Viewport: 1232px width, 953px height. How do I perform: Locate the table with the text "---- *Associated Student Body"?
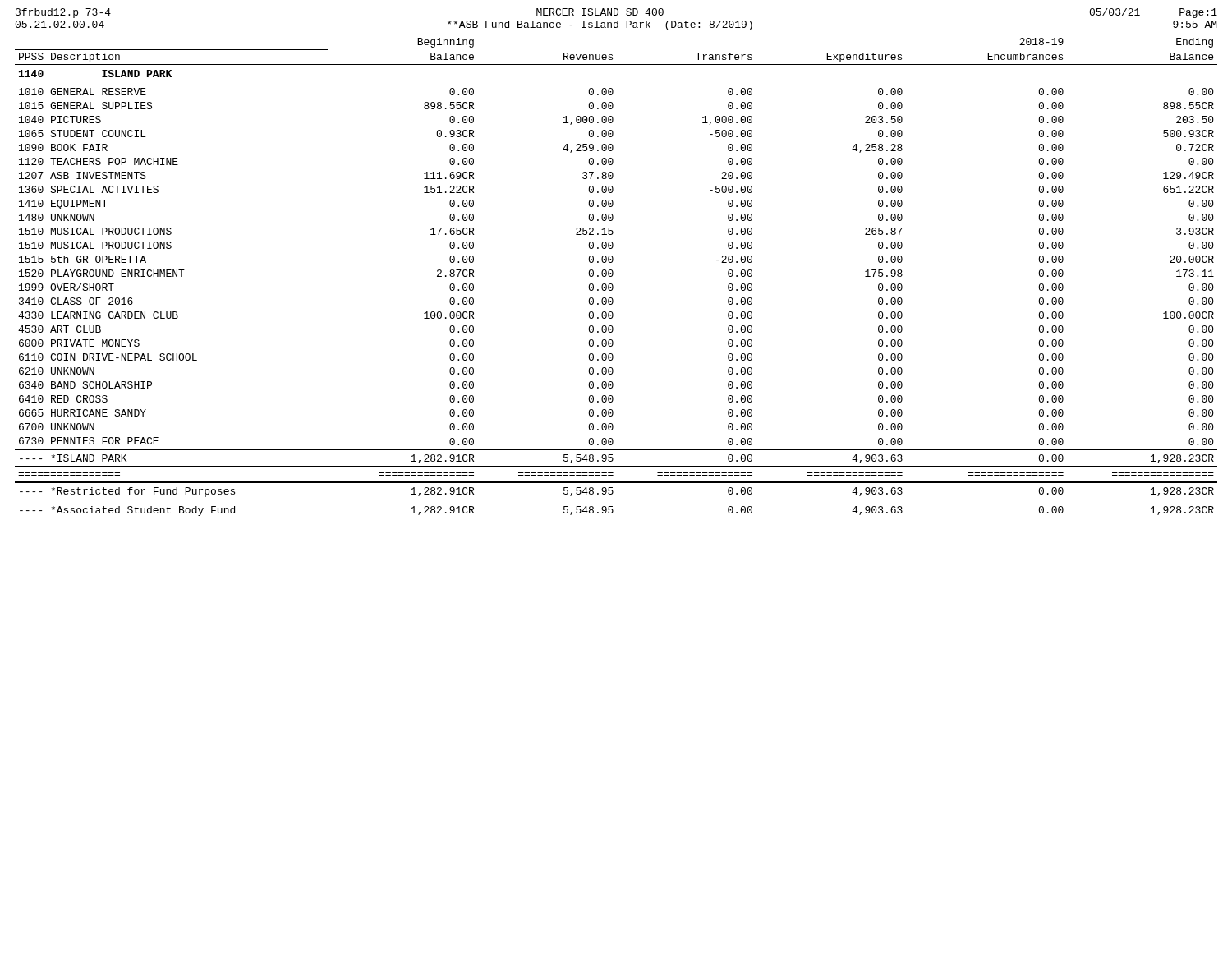pos(616,276)
